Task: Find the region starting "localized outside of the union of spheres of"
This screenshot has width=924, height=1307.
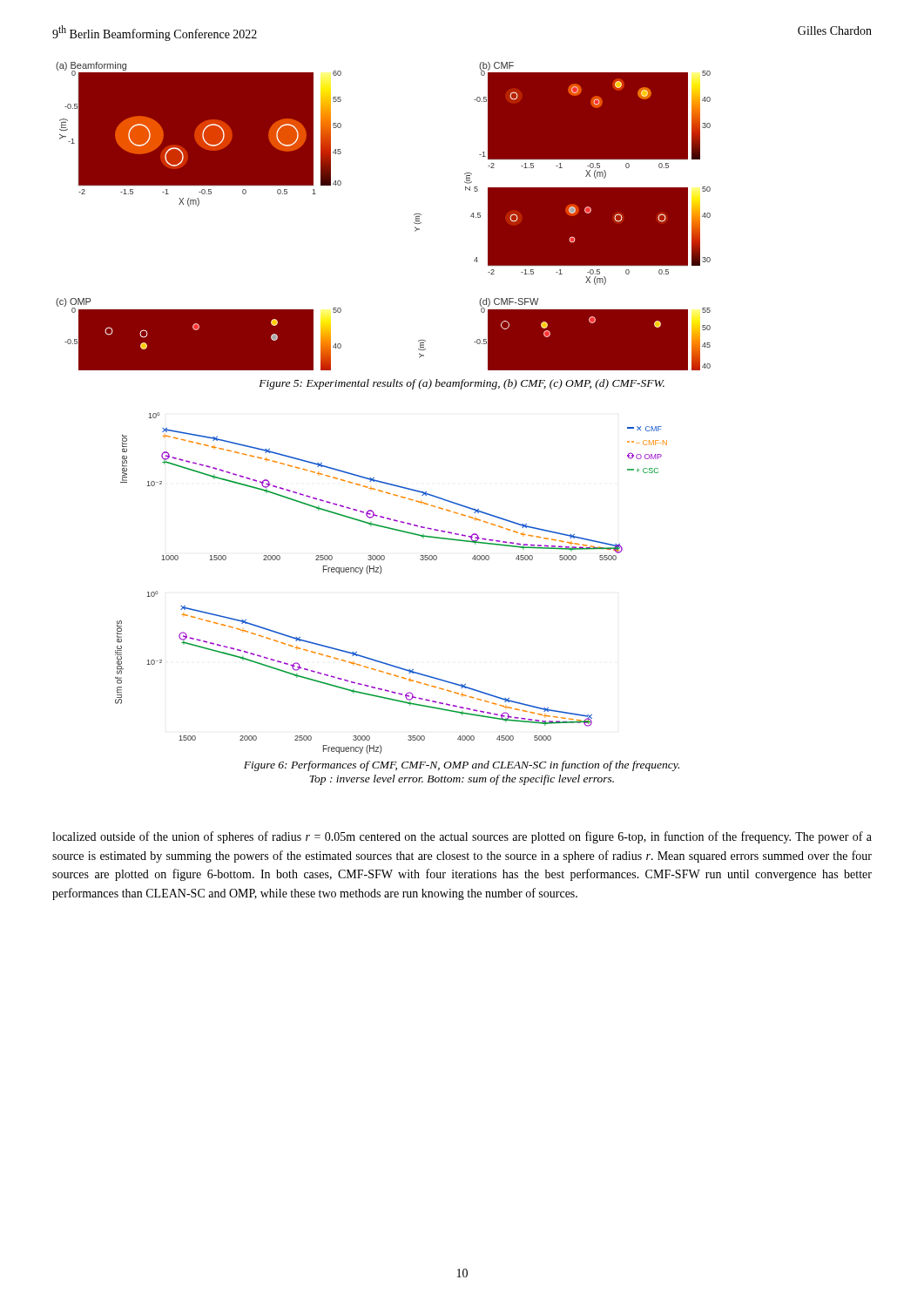Action: pyautogui.click(x=462, y=865)
